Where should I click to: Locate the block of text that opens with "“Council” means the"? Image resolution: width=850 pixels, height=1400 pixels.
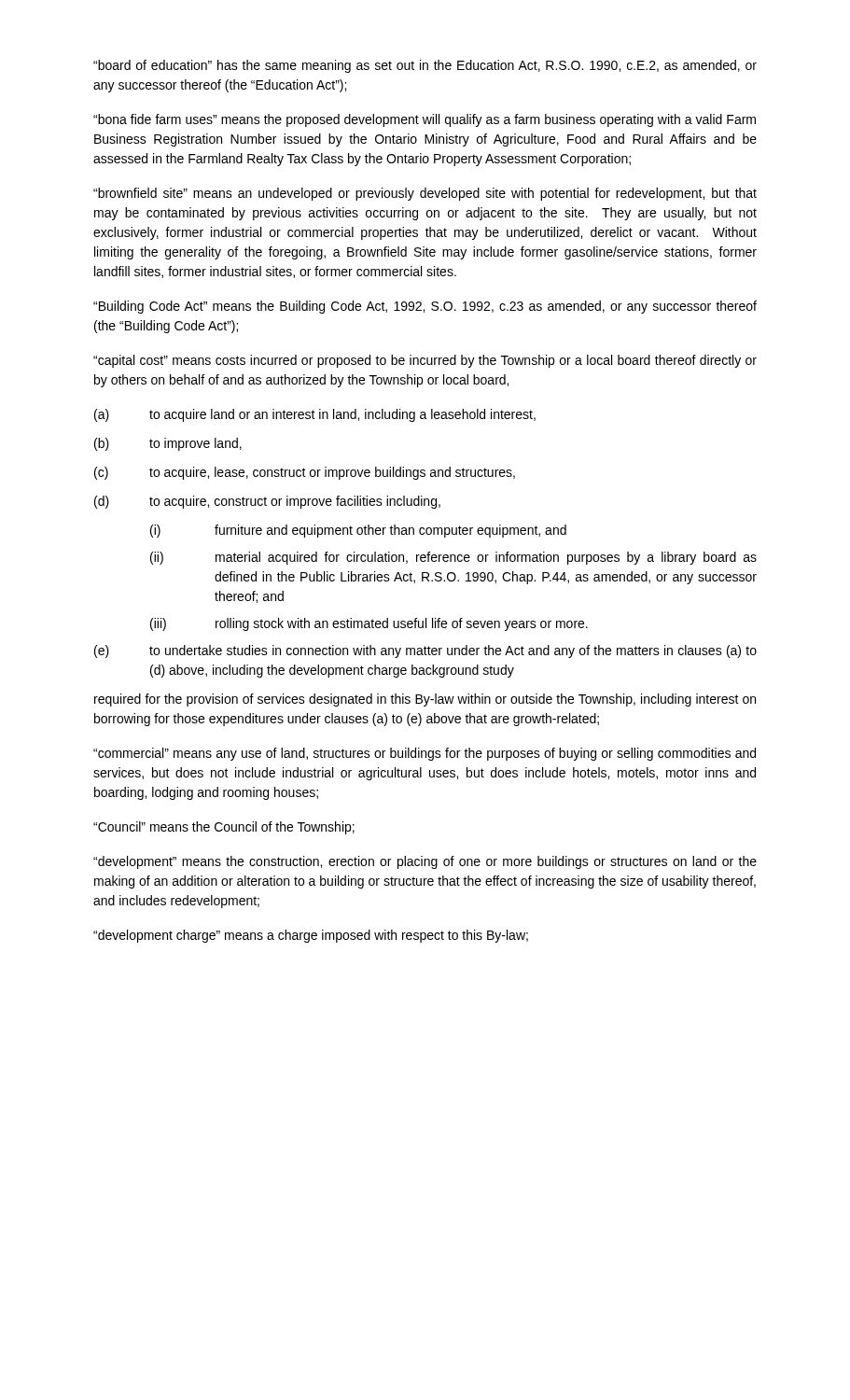(224, 827)
